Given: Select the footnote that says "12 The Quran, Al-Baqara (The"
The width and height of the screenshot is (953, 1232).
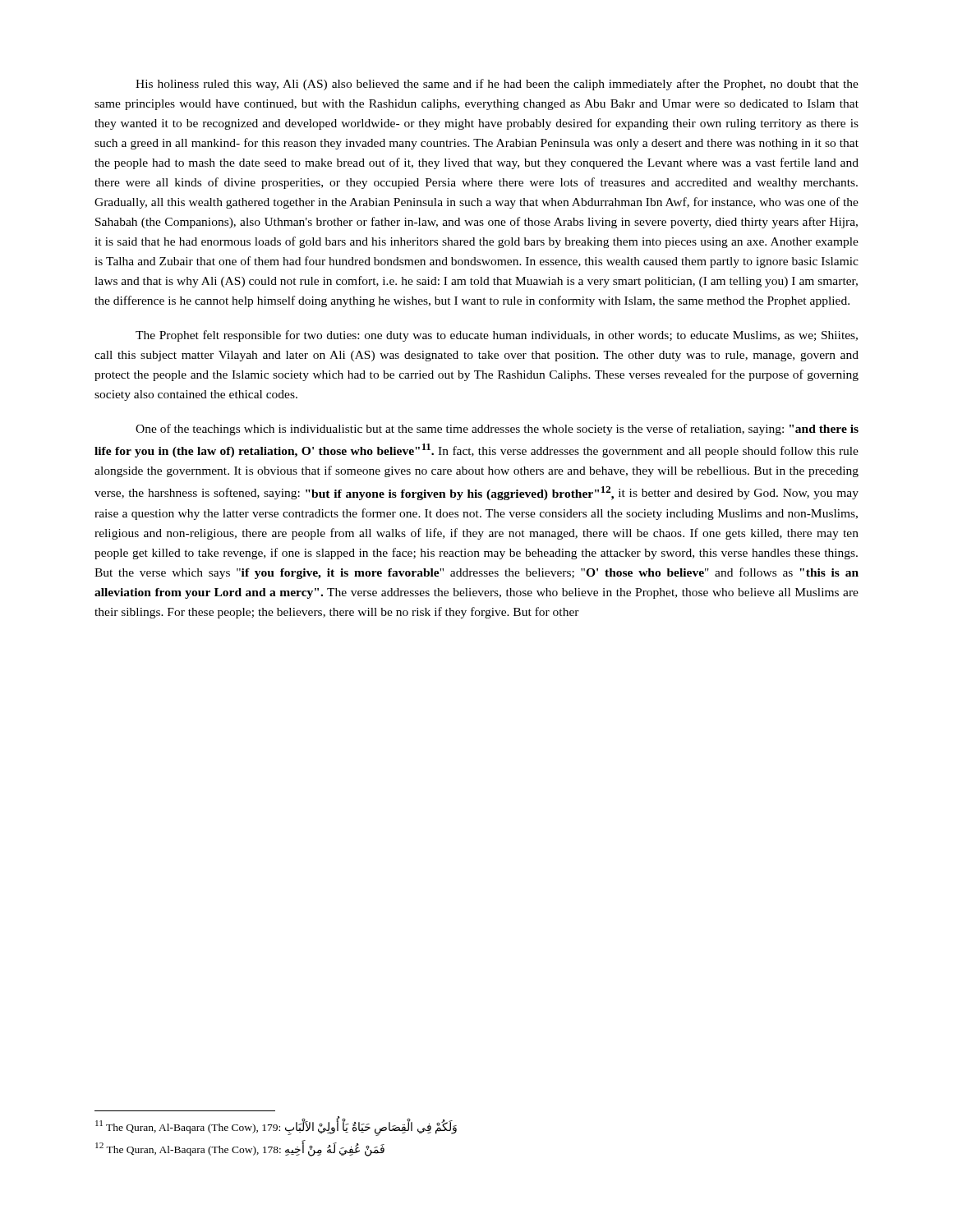Looking at the screenshot, I should tap(240, 1148).
